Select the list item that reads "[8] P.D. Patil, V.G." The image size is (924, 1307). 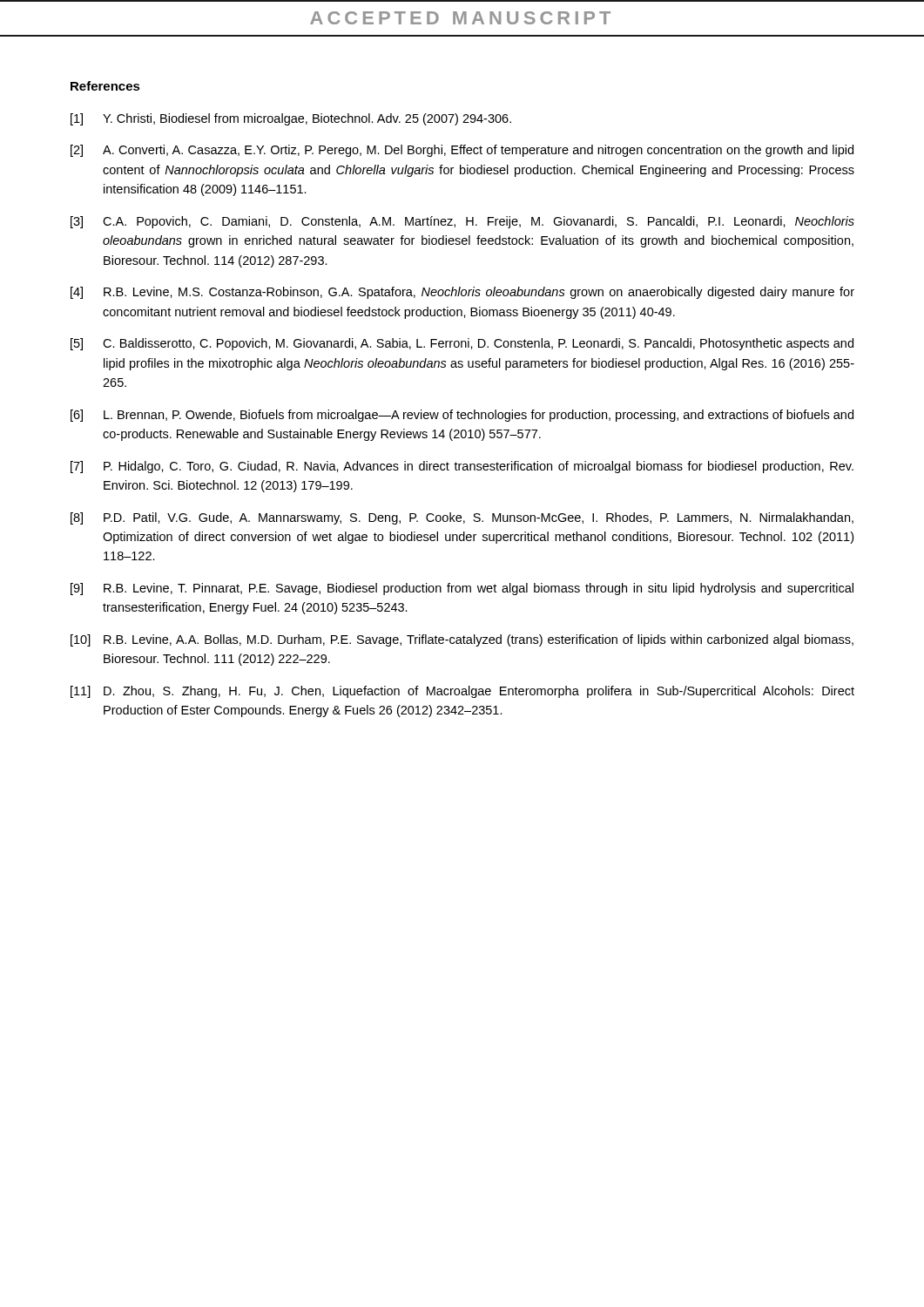462,537
